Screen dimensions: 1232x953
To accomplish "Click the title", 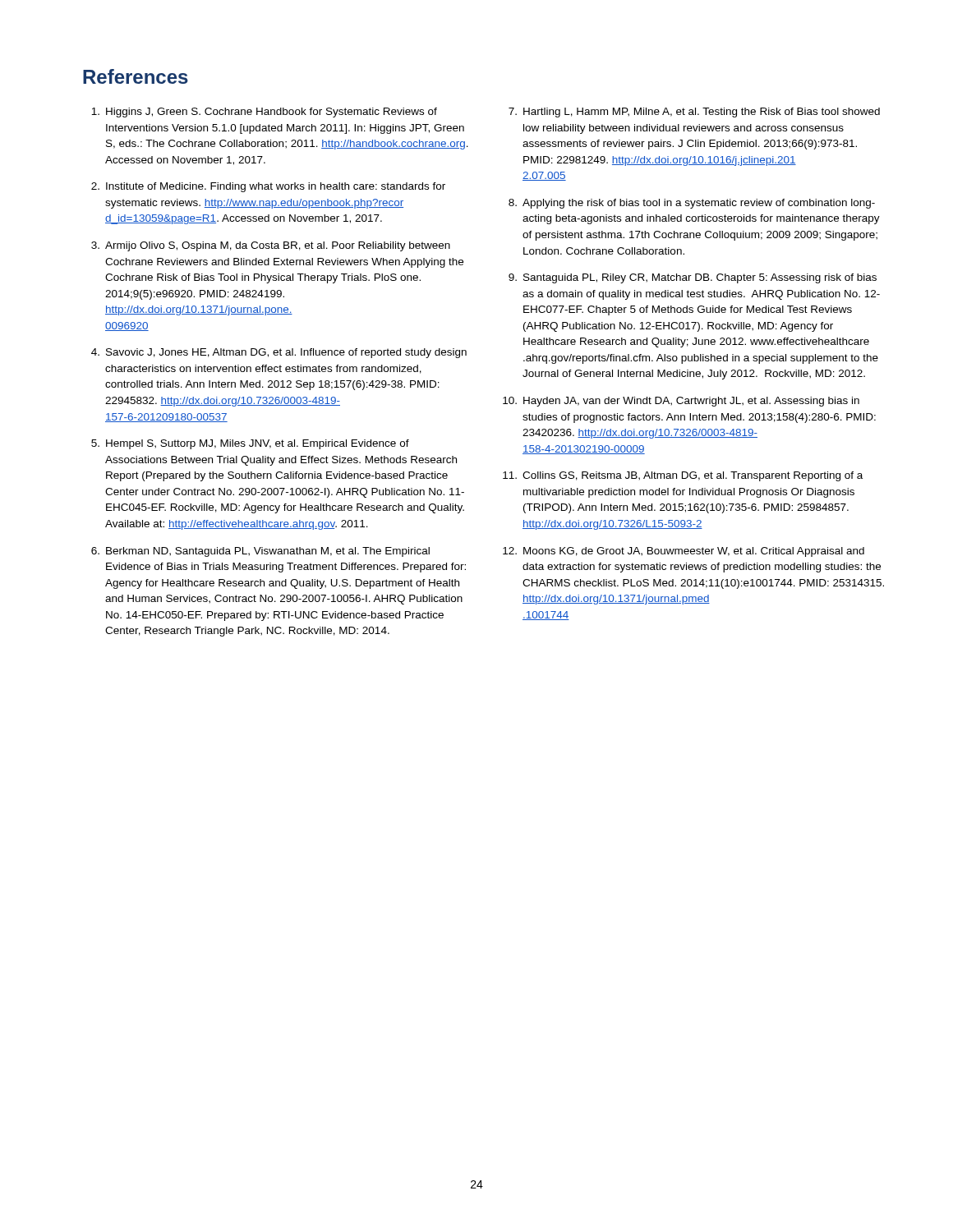I will 485,77.
